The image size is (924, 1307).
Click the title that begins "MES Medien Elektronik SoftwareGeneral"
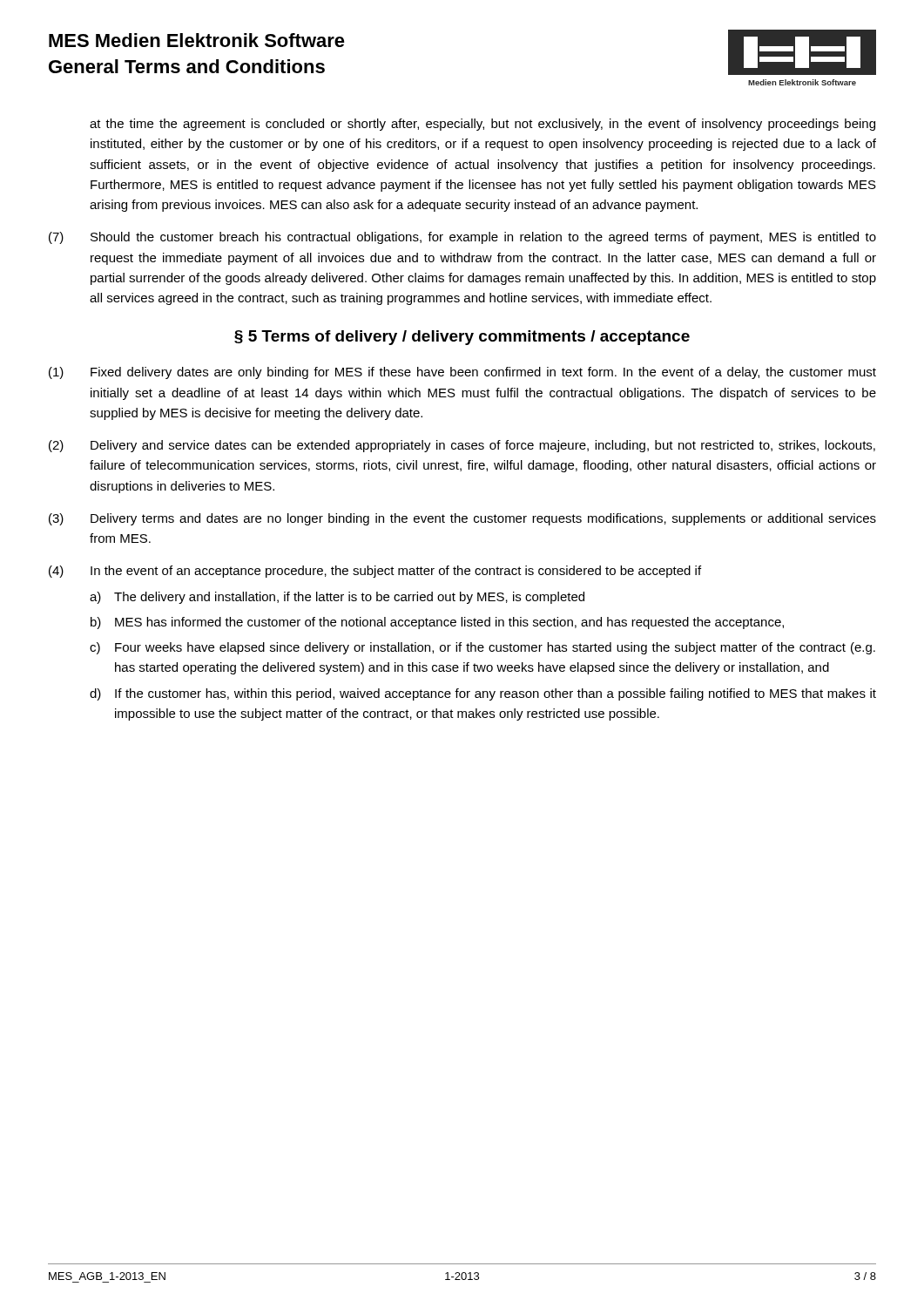196,53
